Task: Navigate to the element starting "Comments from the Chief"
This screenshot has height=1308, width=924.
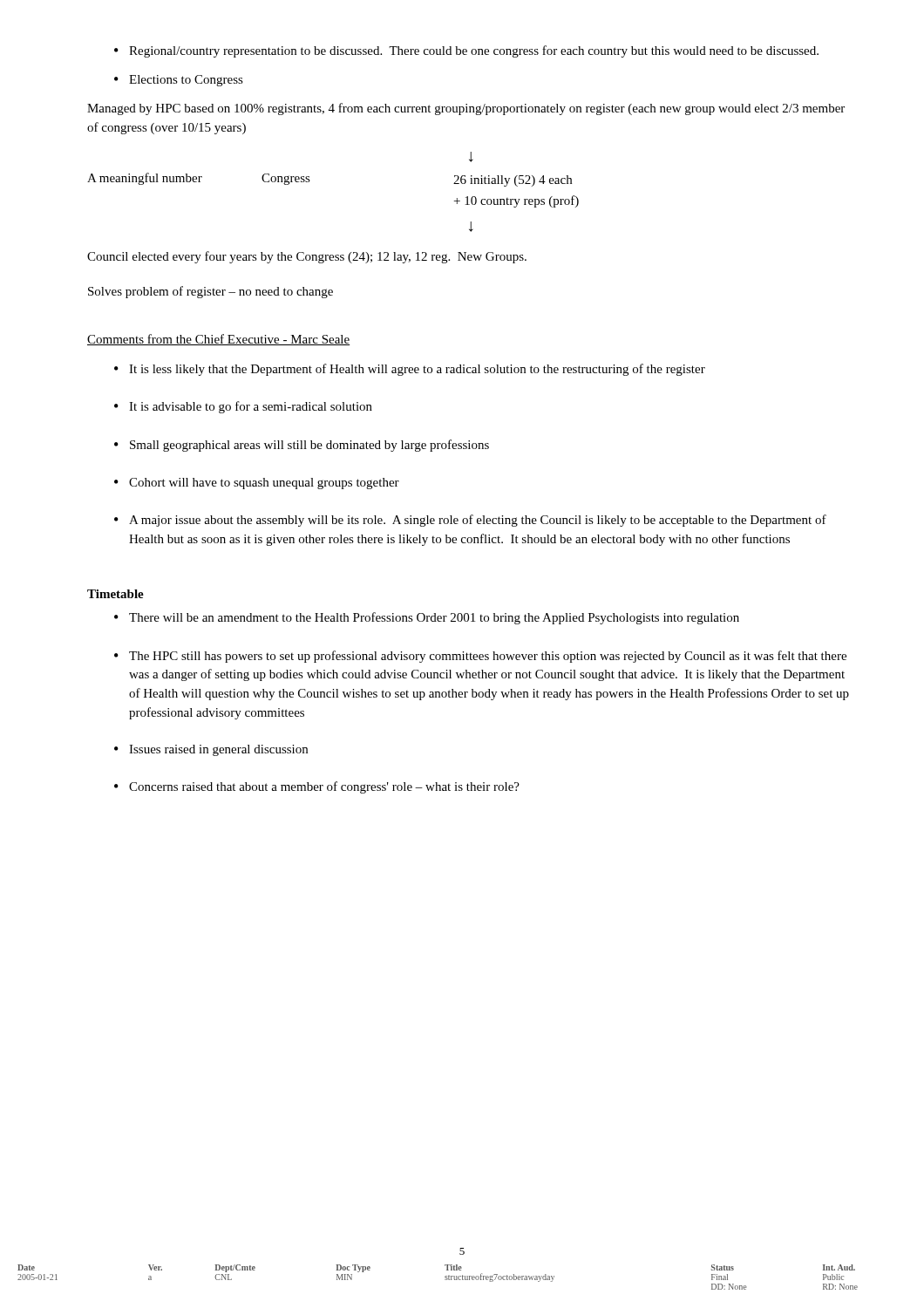Action: (218, 339)
